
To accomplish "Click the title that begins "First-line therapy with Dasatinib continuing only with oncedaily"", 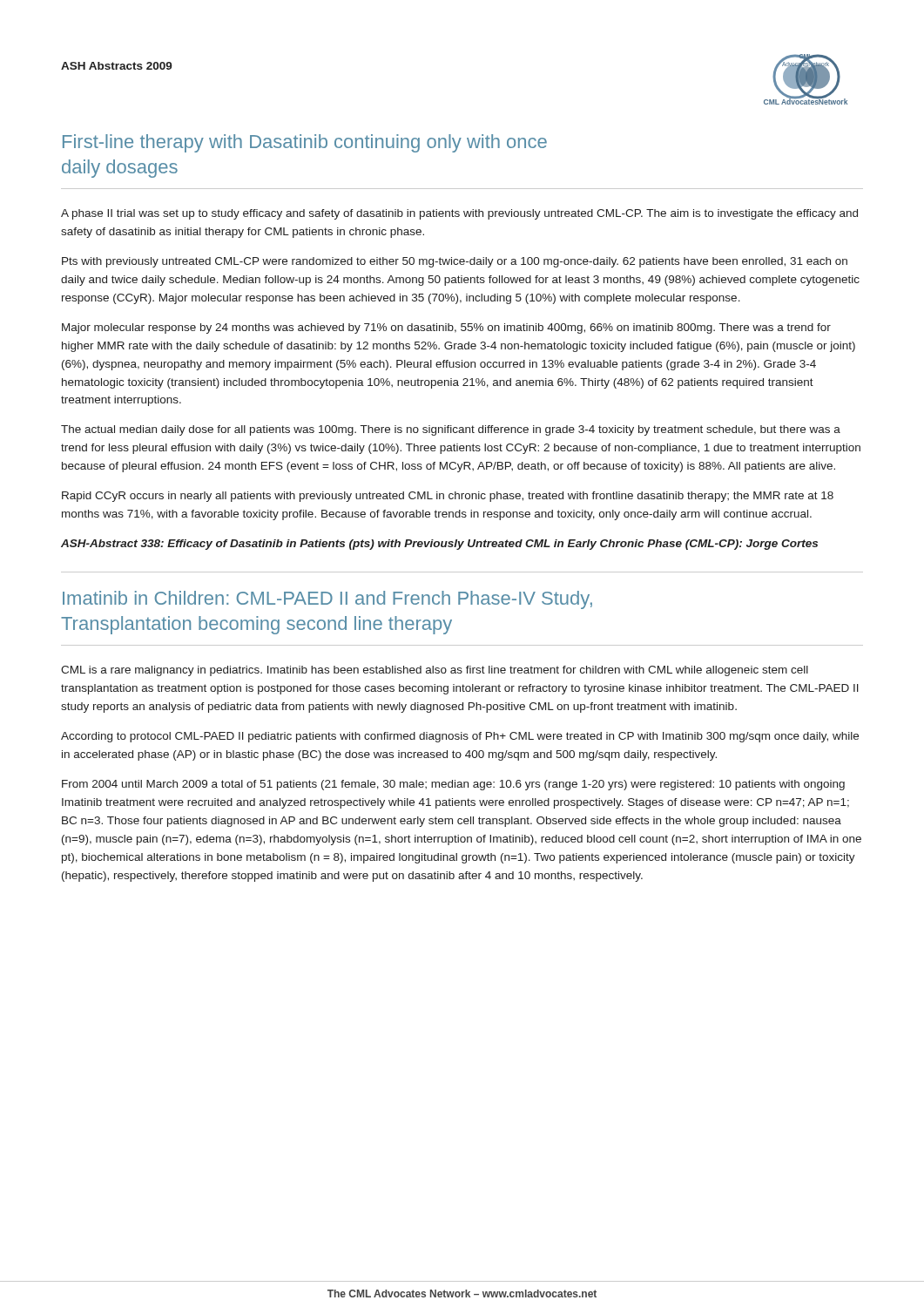I will [x=304, y=154].
